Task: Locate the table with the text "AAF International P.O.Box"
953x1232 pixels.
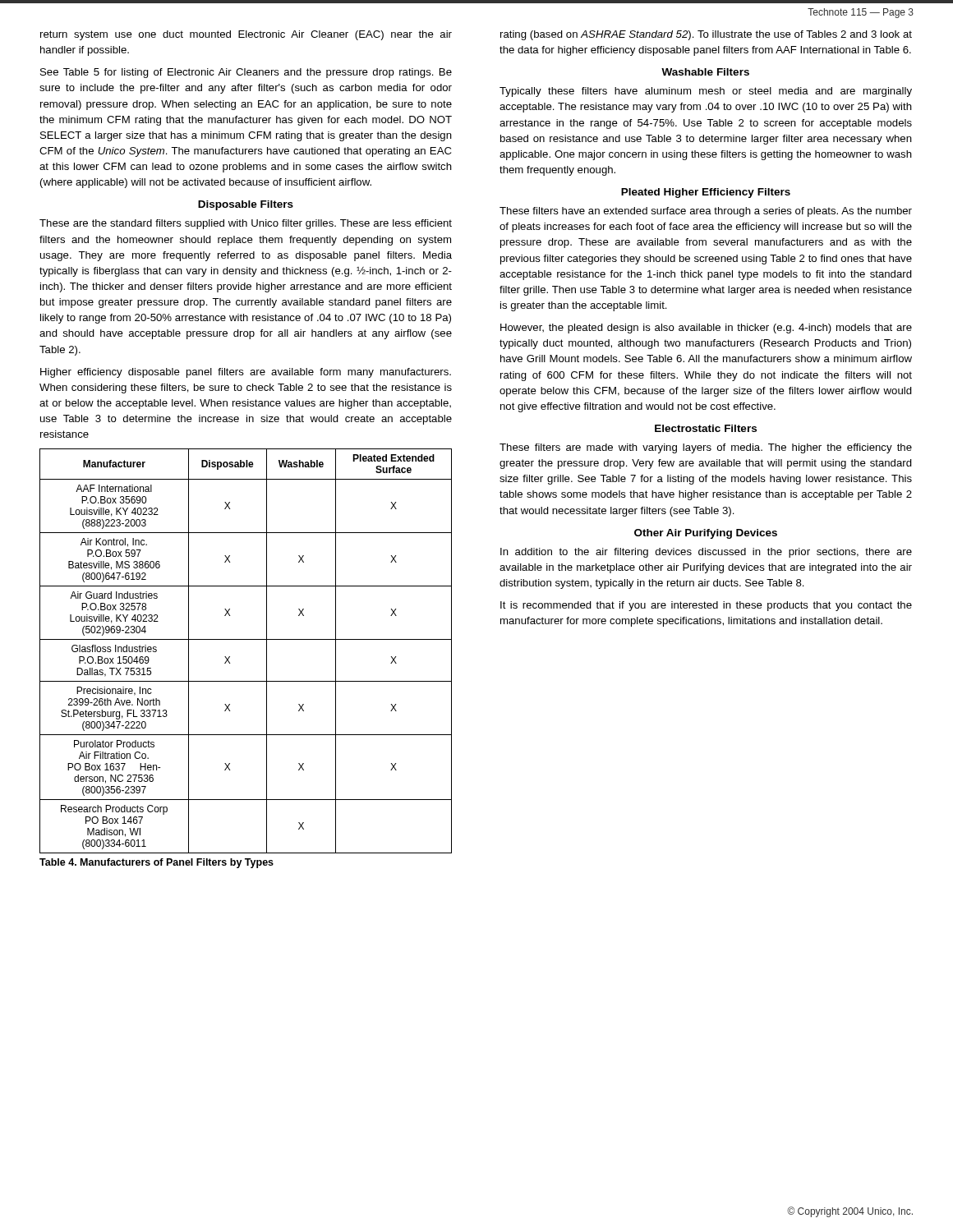Action: click(246, 659)
